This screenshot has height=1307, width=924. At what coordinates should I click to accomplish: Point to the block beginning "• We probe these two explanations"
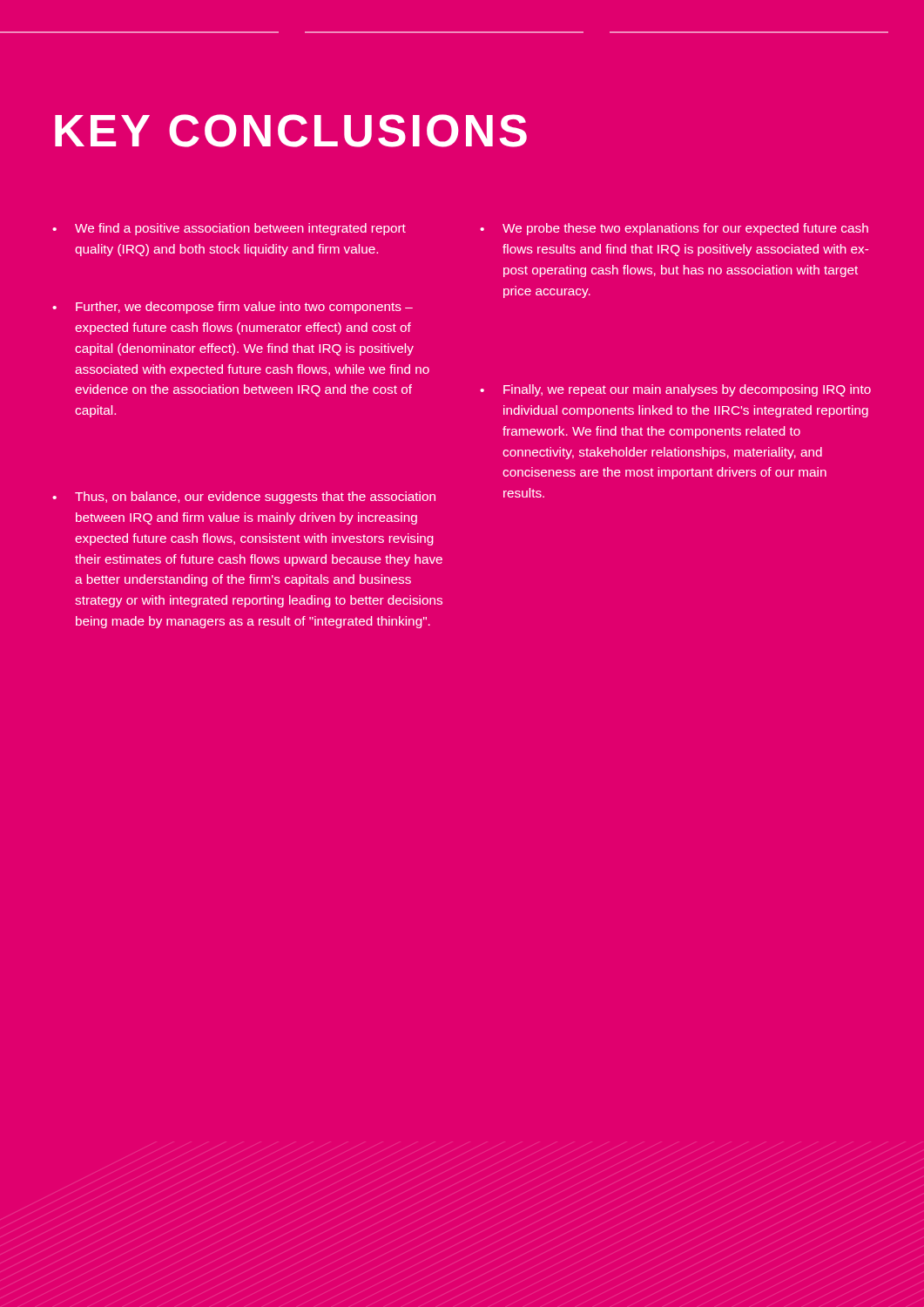[x=676, y=259]
